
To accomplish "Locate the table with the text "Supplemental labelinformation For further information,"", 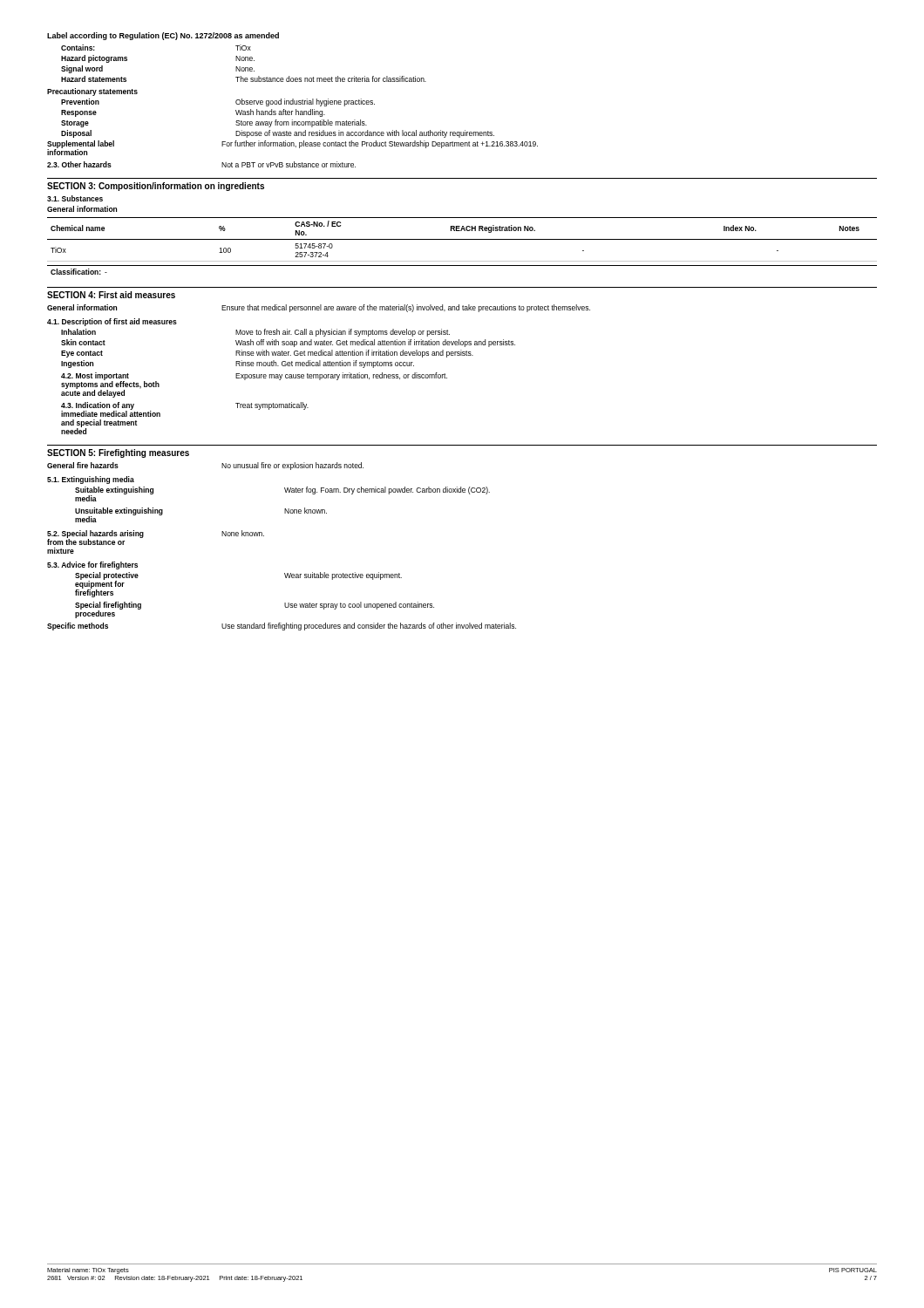I will (462, 154).
